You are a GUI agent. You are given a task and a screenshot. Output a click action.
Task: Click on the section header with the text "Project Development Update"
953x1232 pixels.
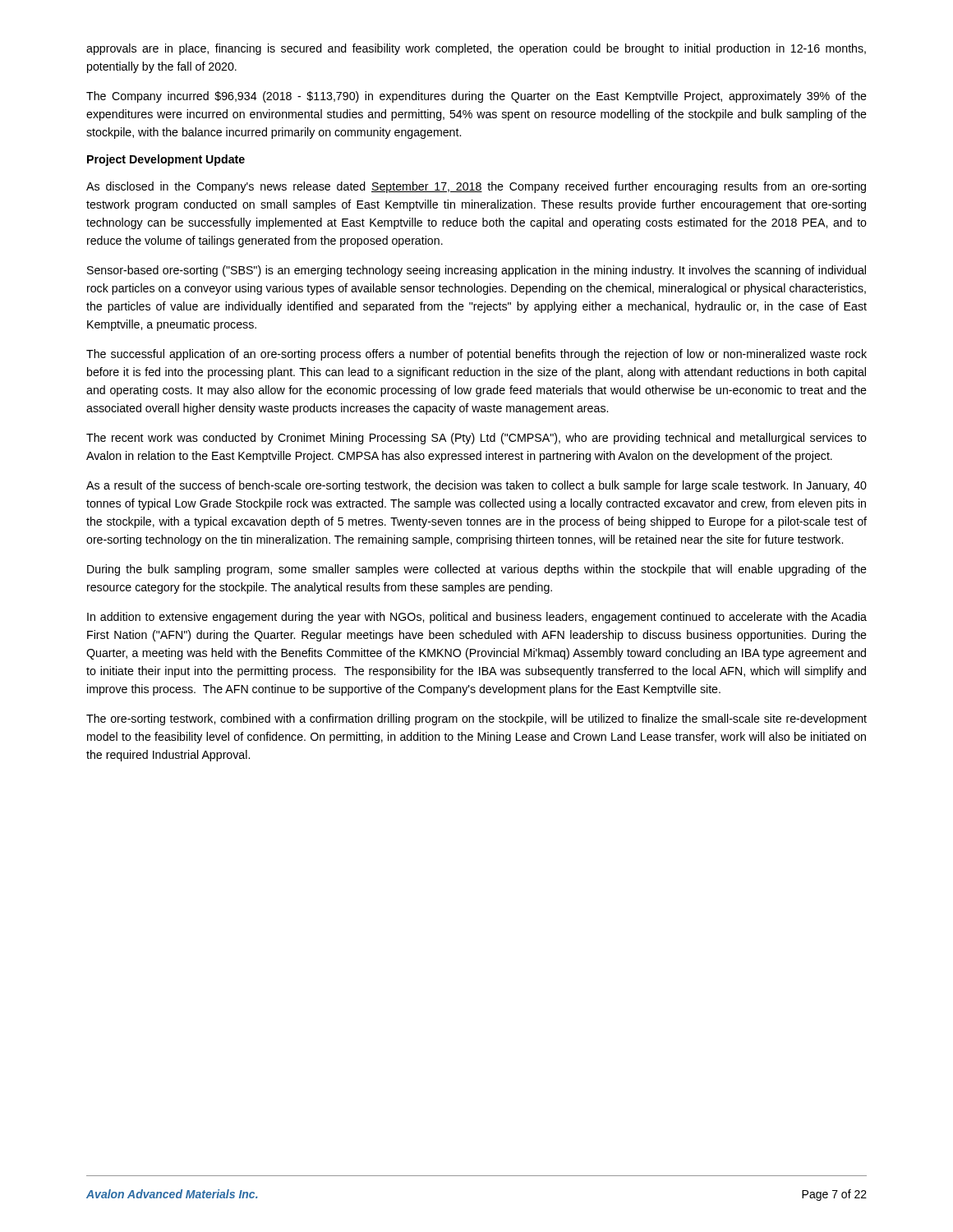tap(166, 159)
